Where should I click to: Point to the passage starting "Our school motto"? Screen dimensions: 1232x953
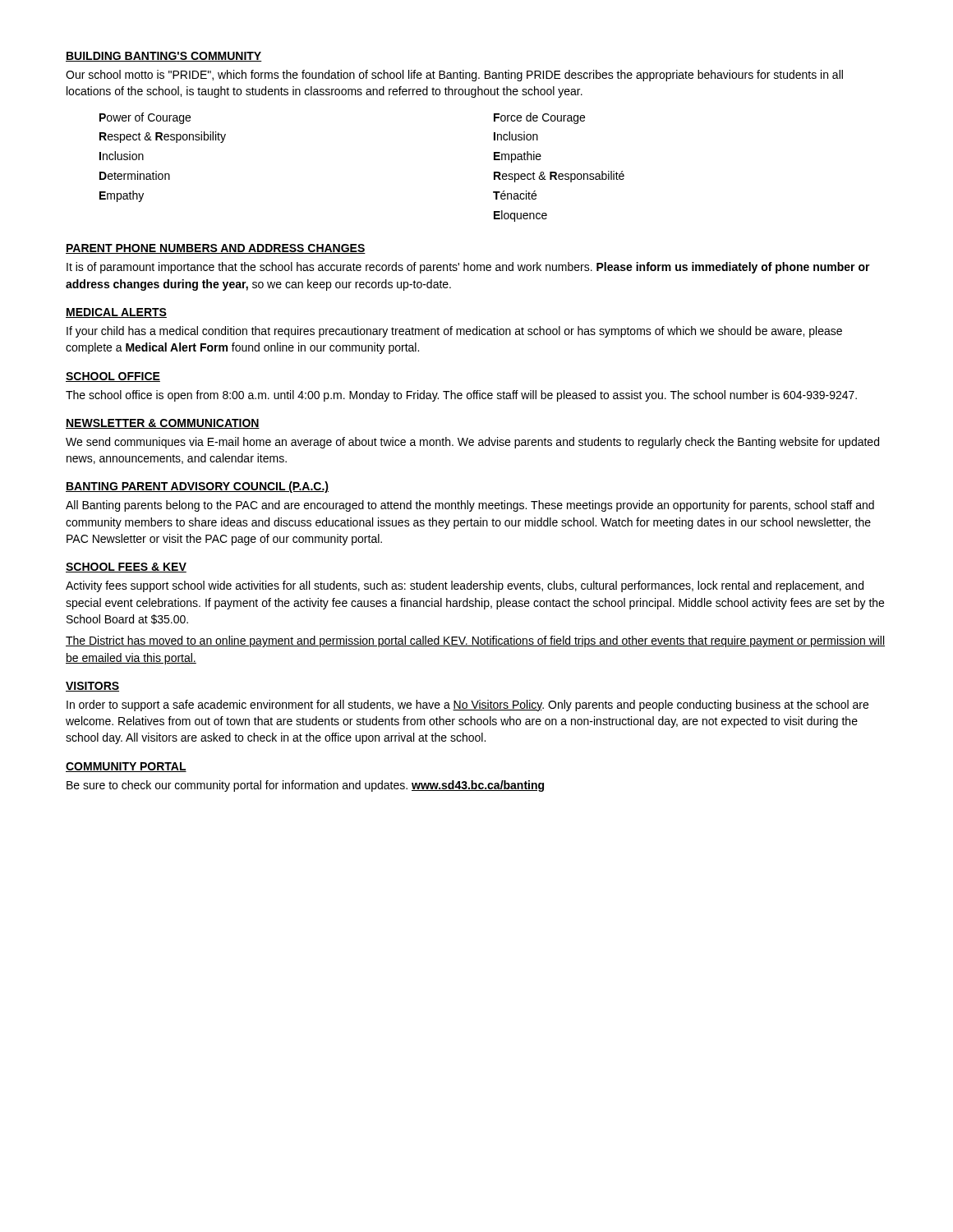pos(455,83)
